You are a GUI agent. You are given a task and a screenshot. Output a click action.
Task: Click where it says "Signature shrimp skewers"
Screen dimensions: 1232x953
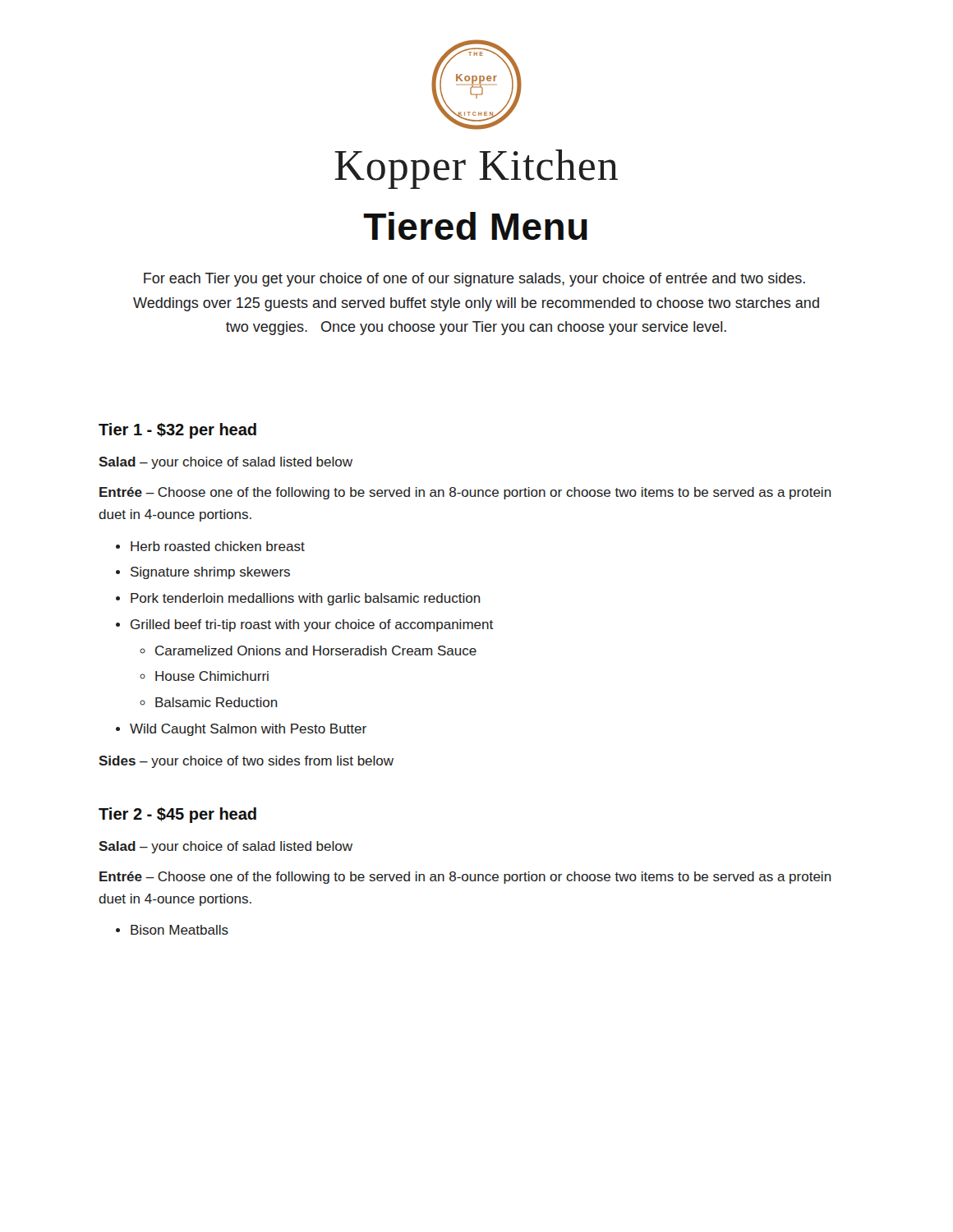(210, 572)
